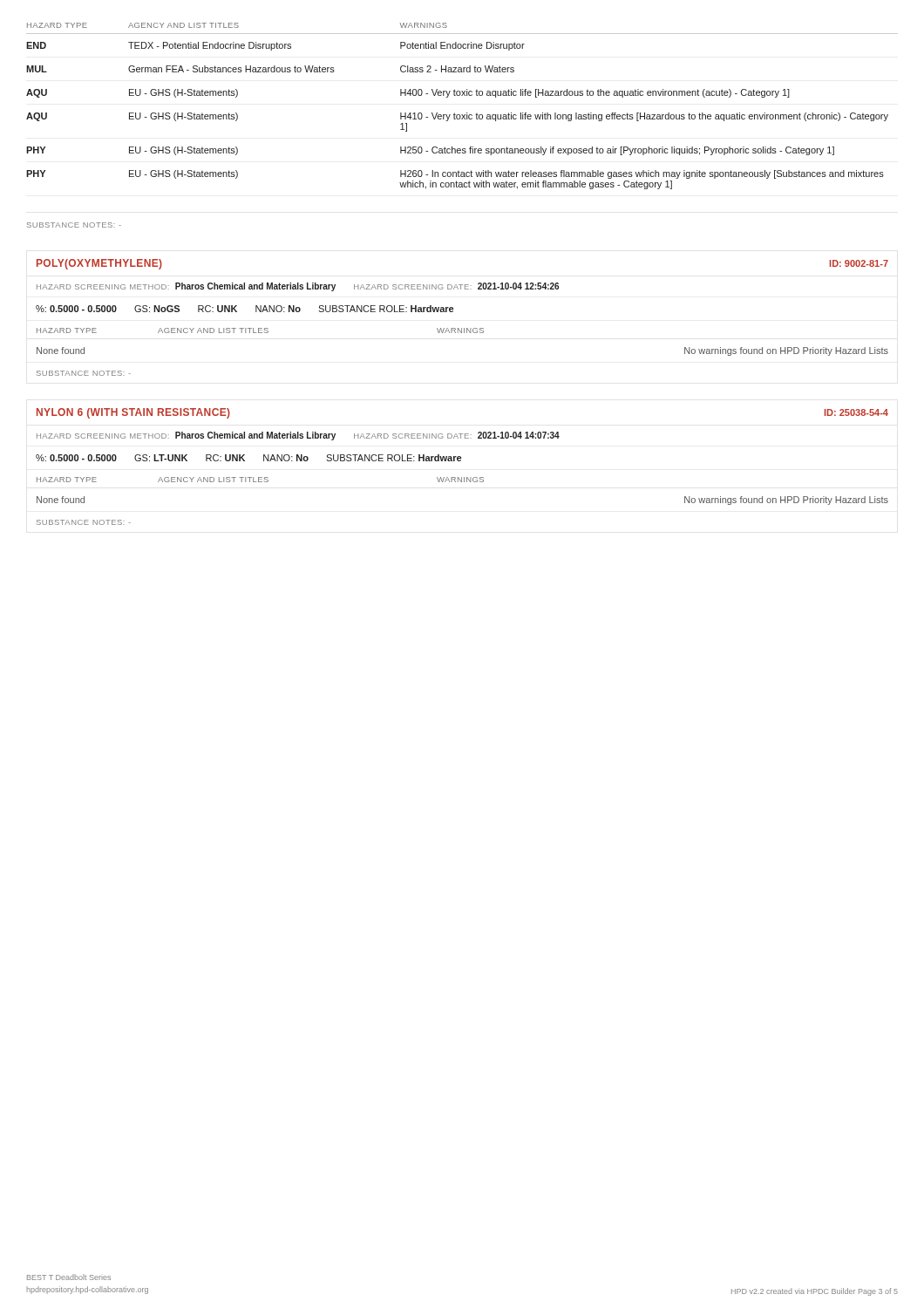The width and height of the screenshot is (924, 1308).
Task: Locate the text block containing "%: 0.5000 - 0.5000 GS: LT-UNK RC: UNK"
Action: tap(249, 458)
